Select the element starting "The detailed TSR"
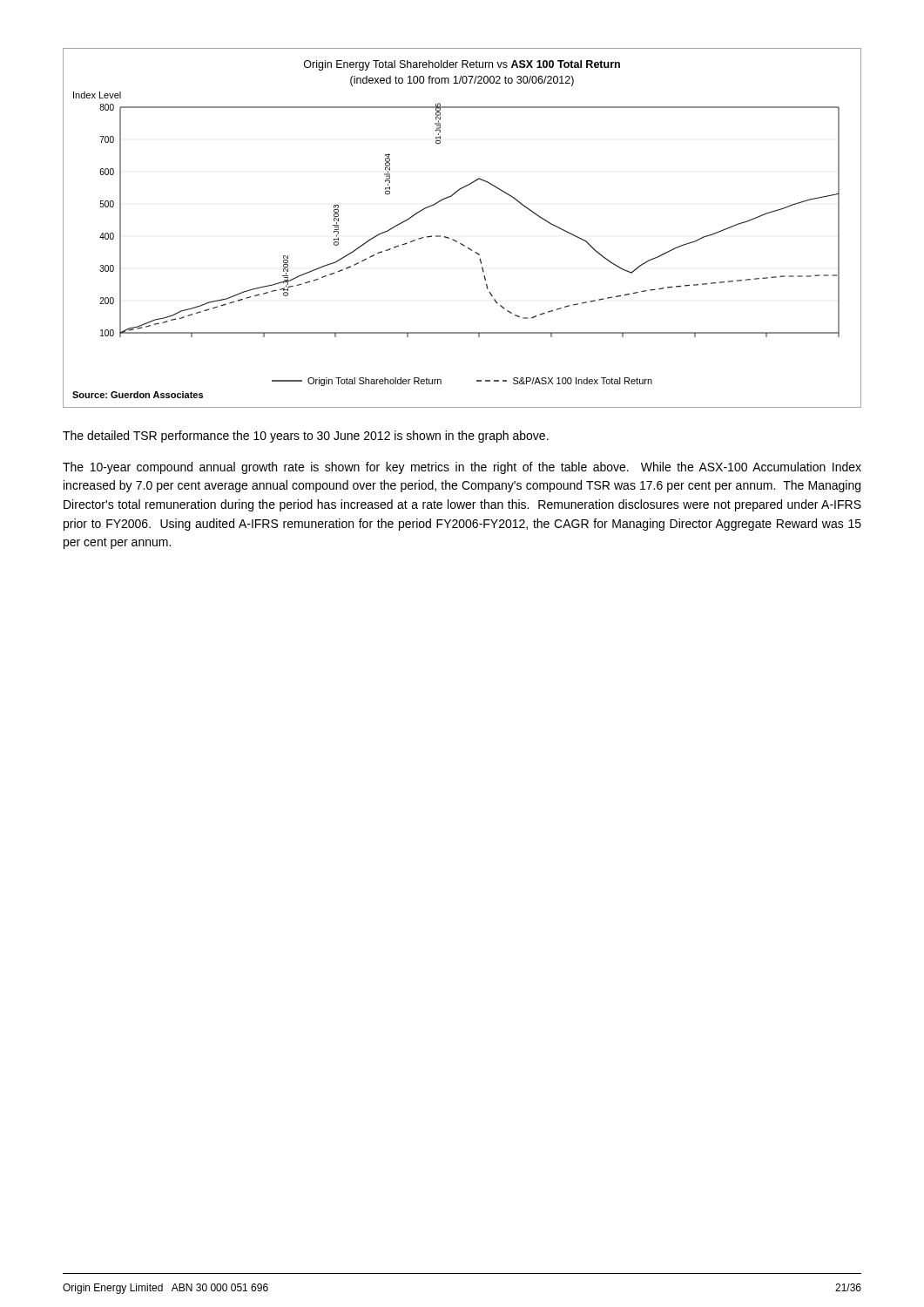Viewport: 924px width, 1307px height. [x=306, y=436]
